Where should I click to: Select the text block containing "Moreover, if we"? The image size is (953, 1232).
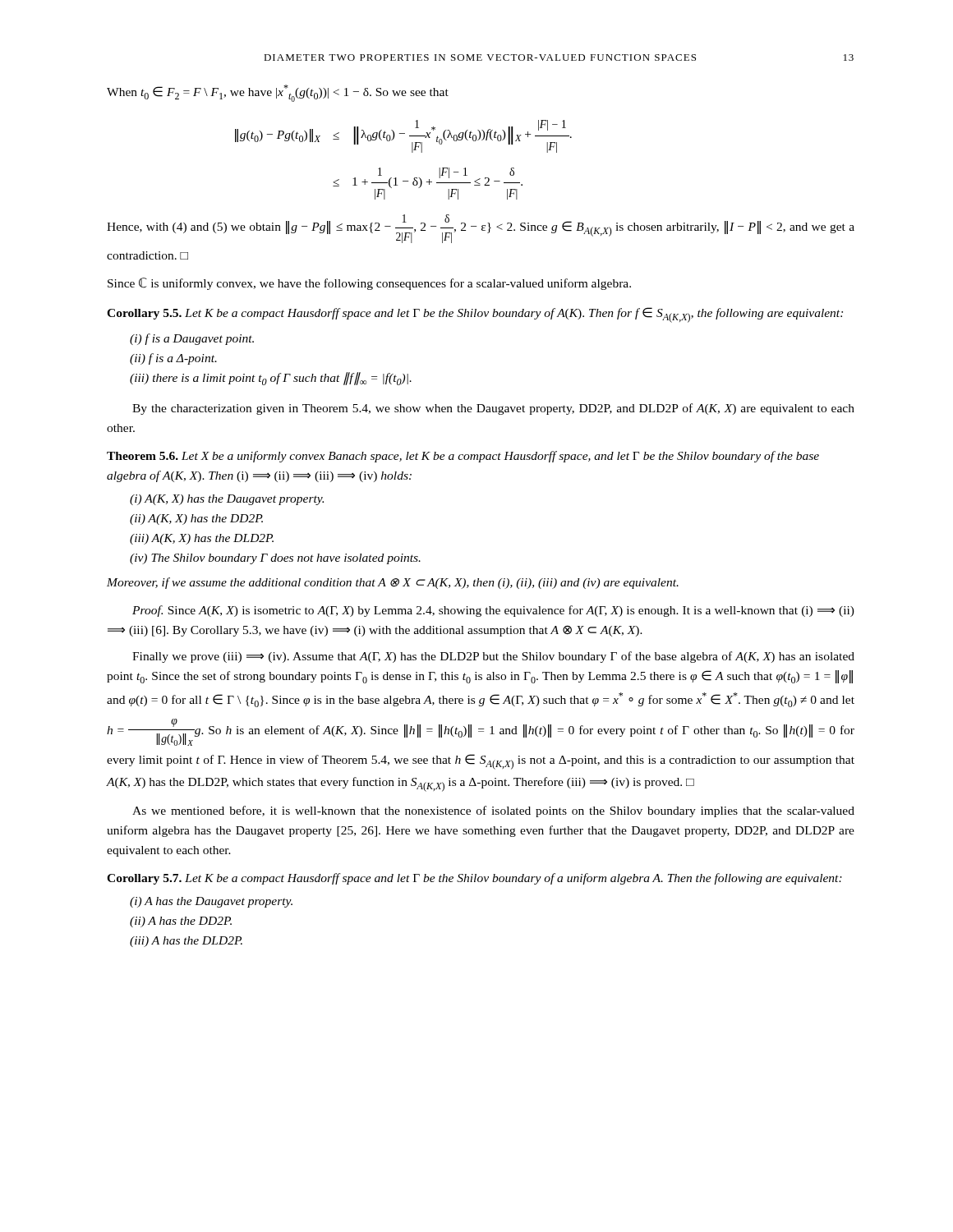tap(393, 582)
